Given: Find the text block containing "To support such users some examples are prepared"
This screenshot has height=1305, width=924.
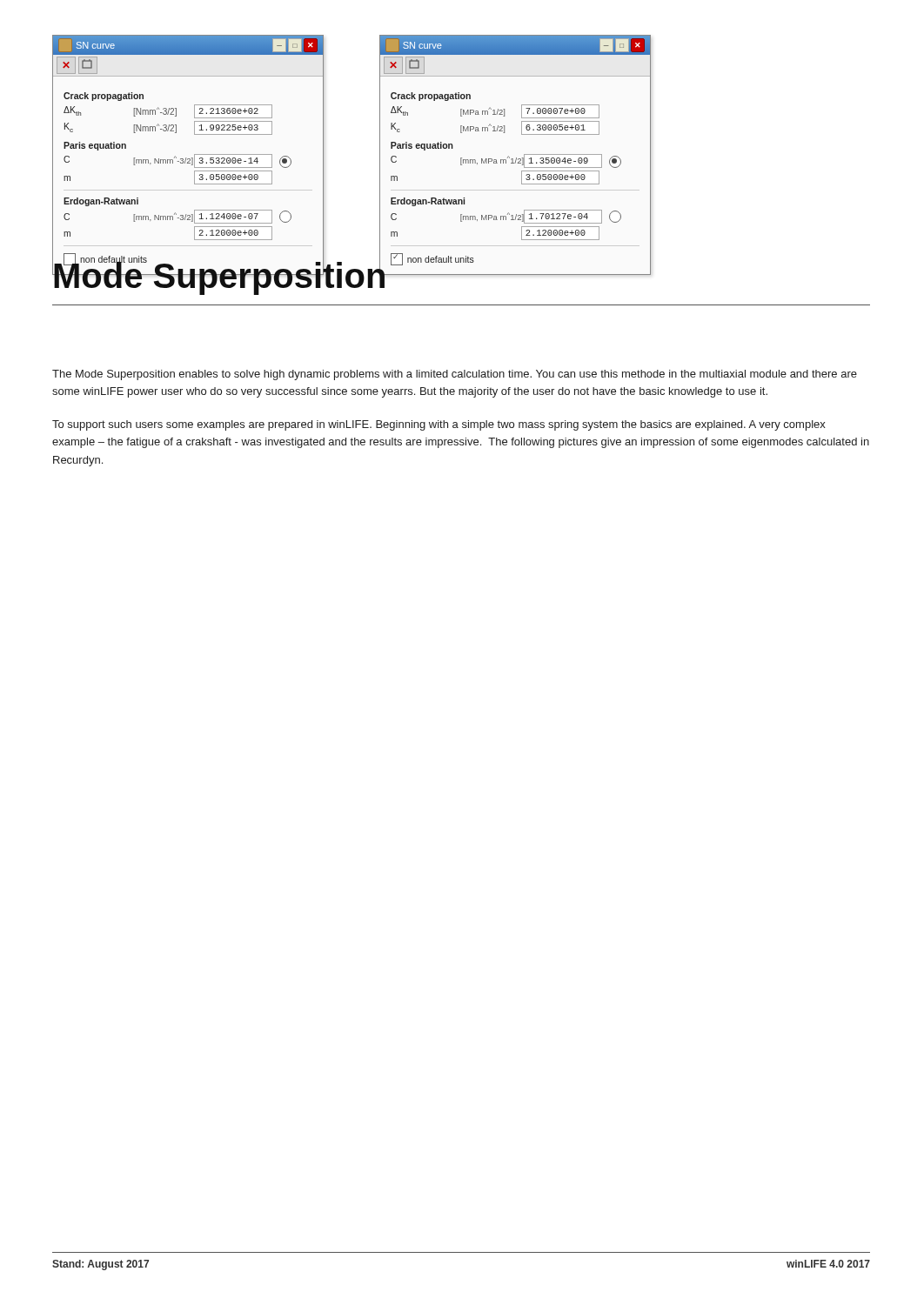Looking at the screenshot, I should click(461, 442).
